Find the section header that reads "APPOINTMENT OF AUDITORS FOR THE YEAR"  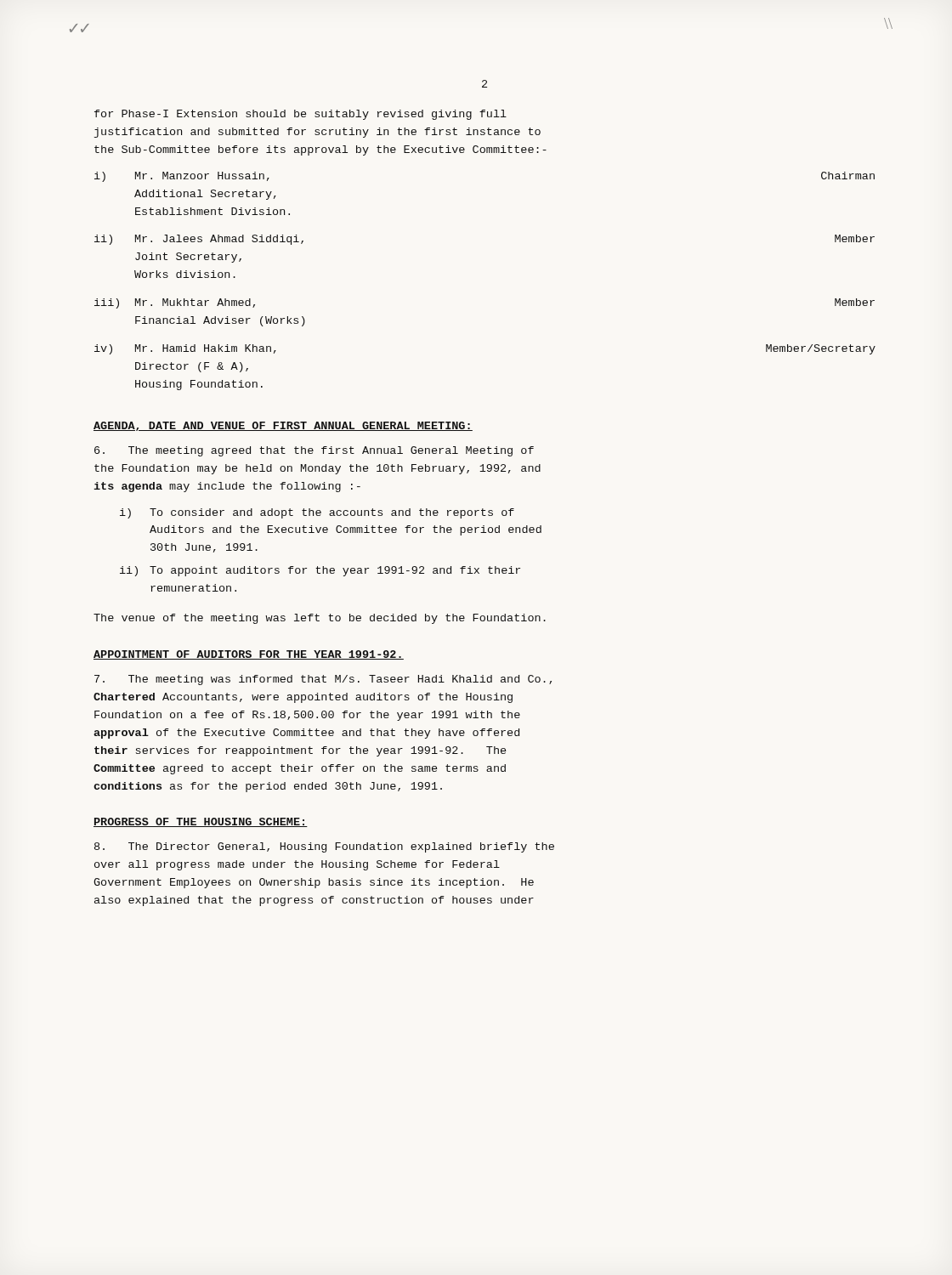coord(248,655)
